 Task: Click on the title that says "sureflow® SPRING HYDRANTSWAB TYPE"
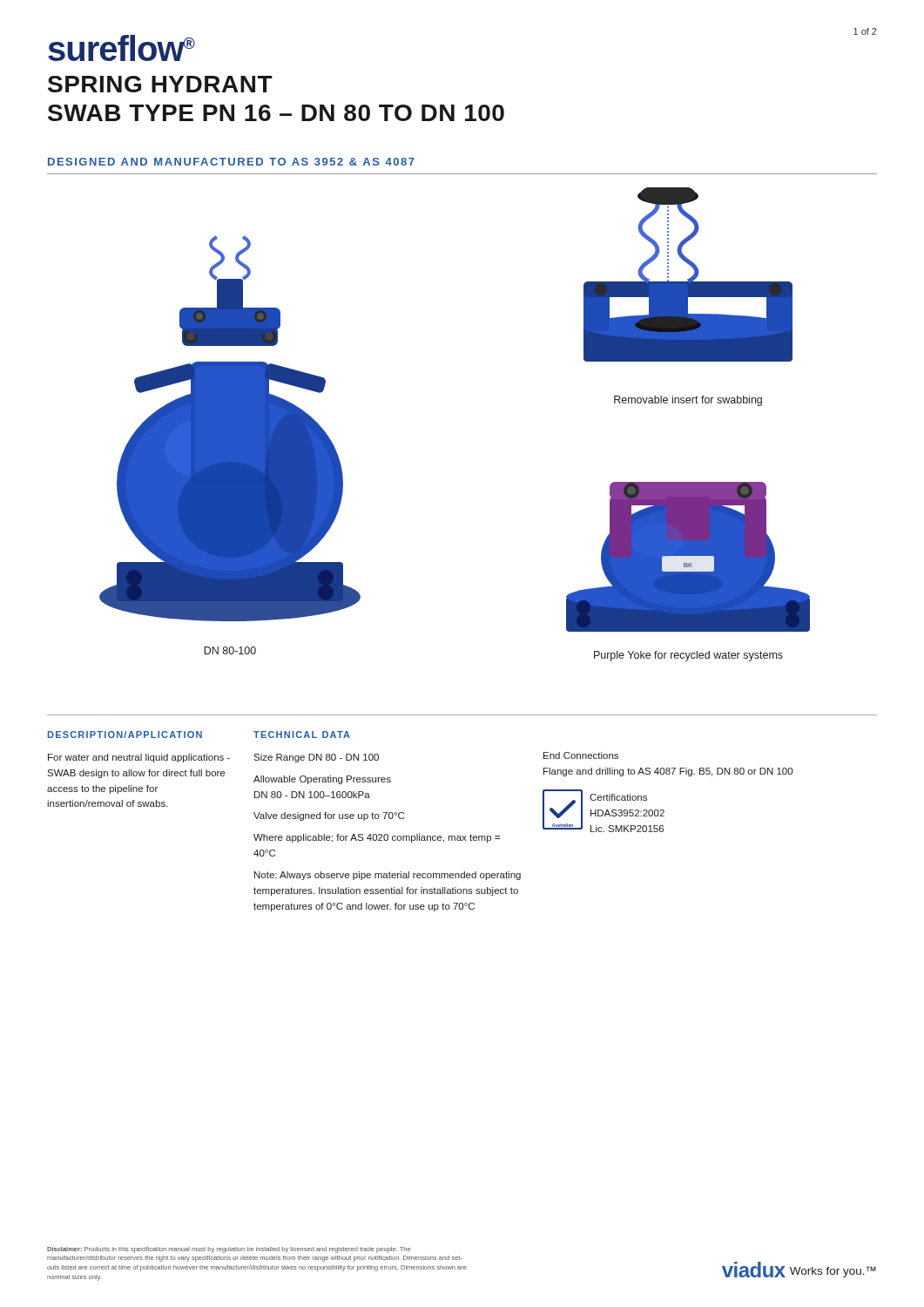[276, 79]
